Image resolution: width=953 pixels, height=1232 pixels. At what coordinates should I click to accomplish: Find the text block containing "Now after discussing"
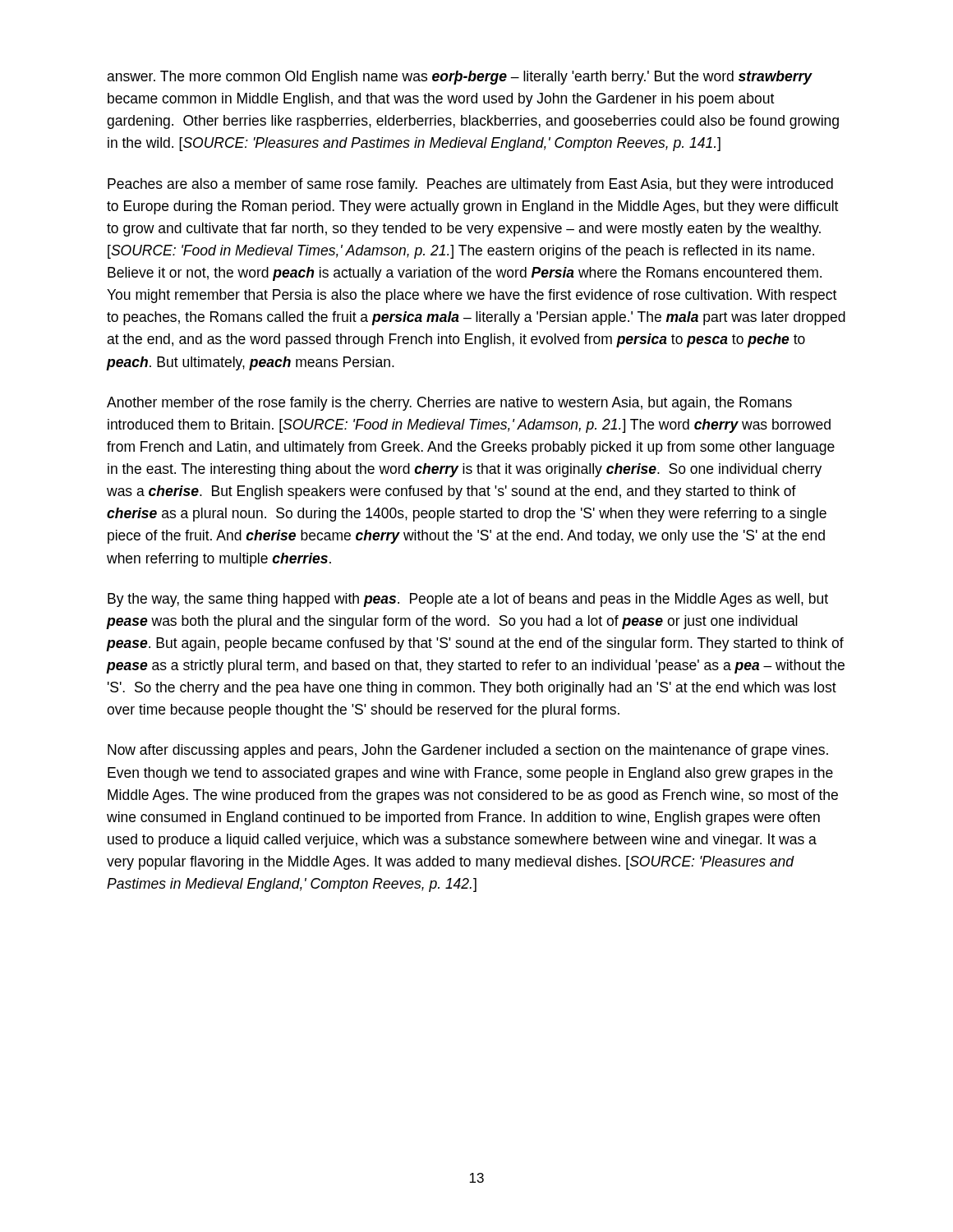coord(473,817)
